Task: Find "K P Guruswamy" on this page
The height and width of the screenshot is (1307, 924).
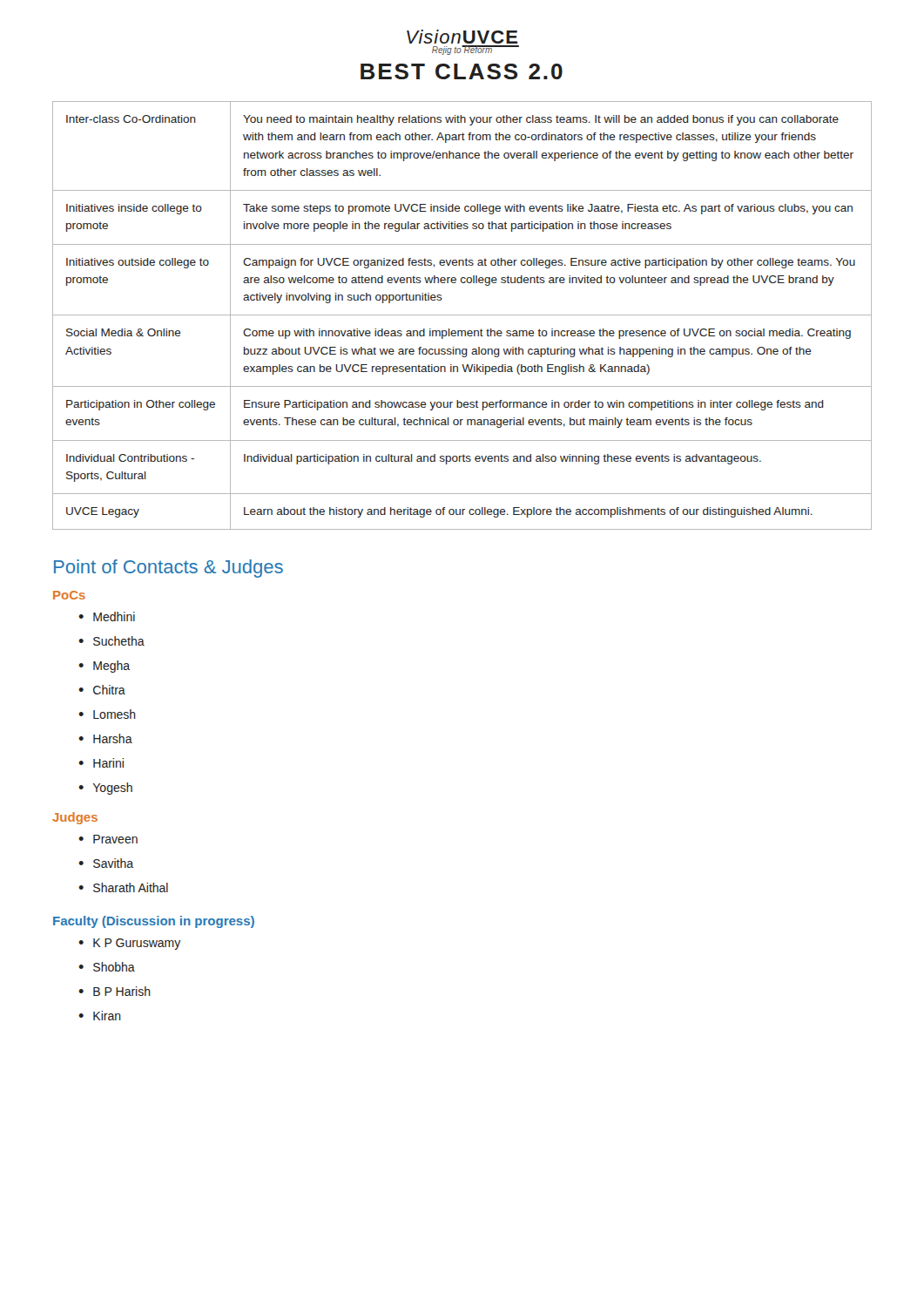Action: (129, 944)
